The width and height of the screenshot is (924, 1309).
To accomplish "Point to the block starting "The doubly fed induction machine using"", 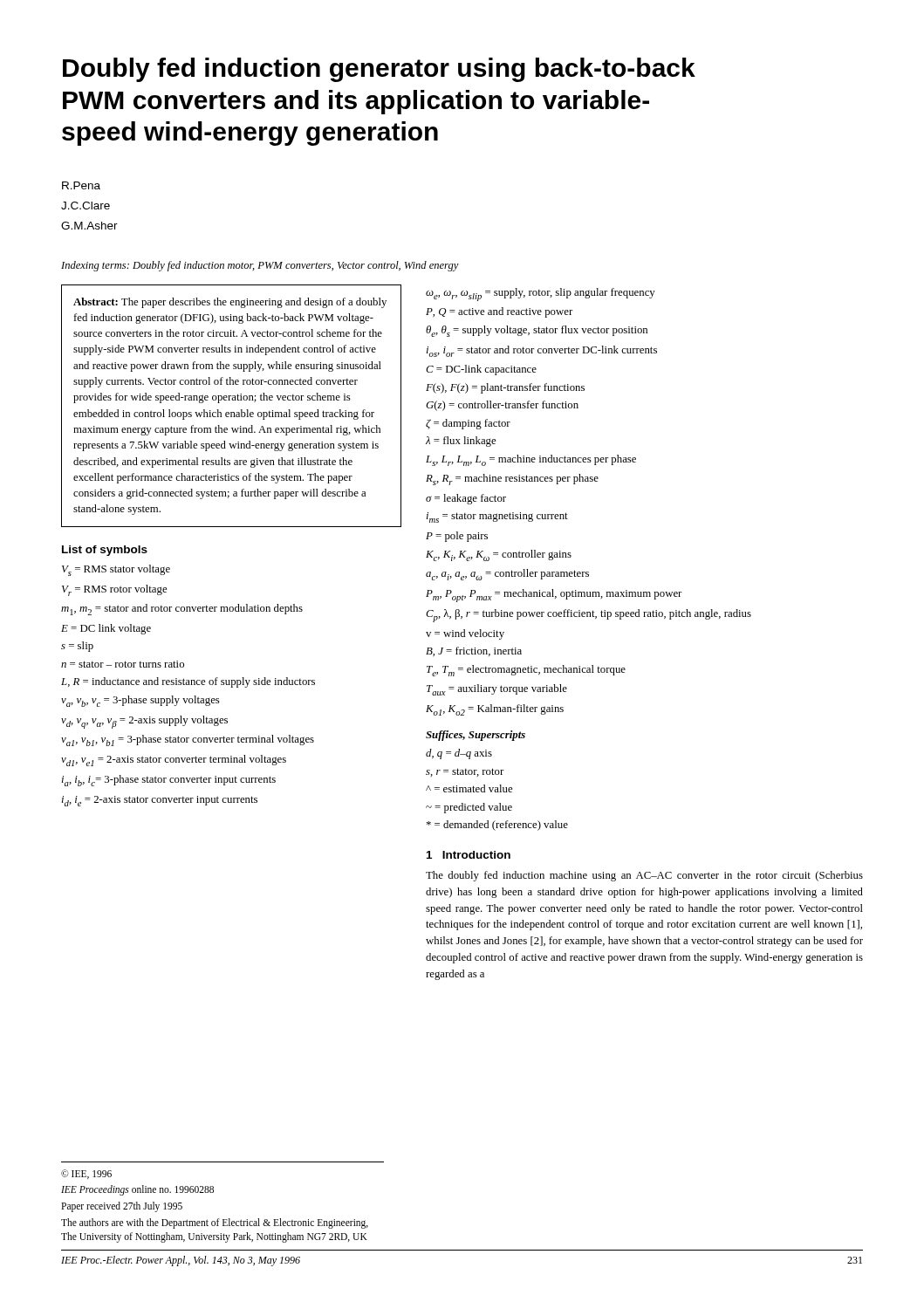I will pos(644,925).
